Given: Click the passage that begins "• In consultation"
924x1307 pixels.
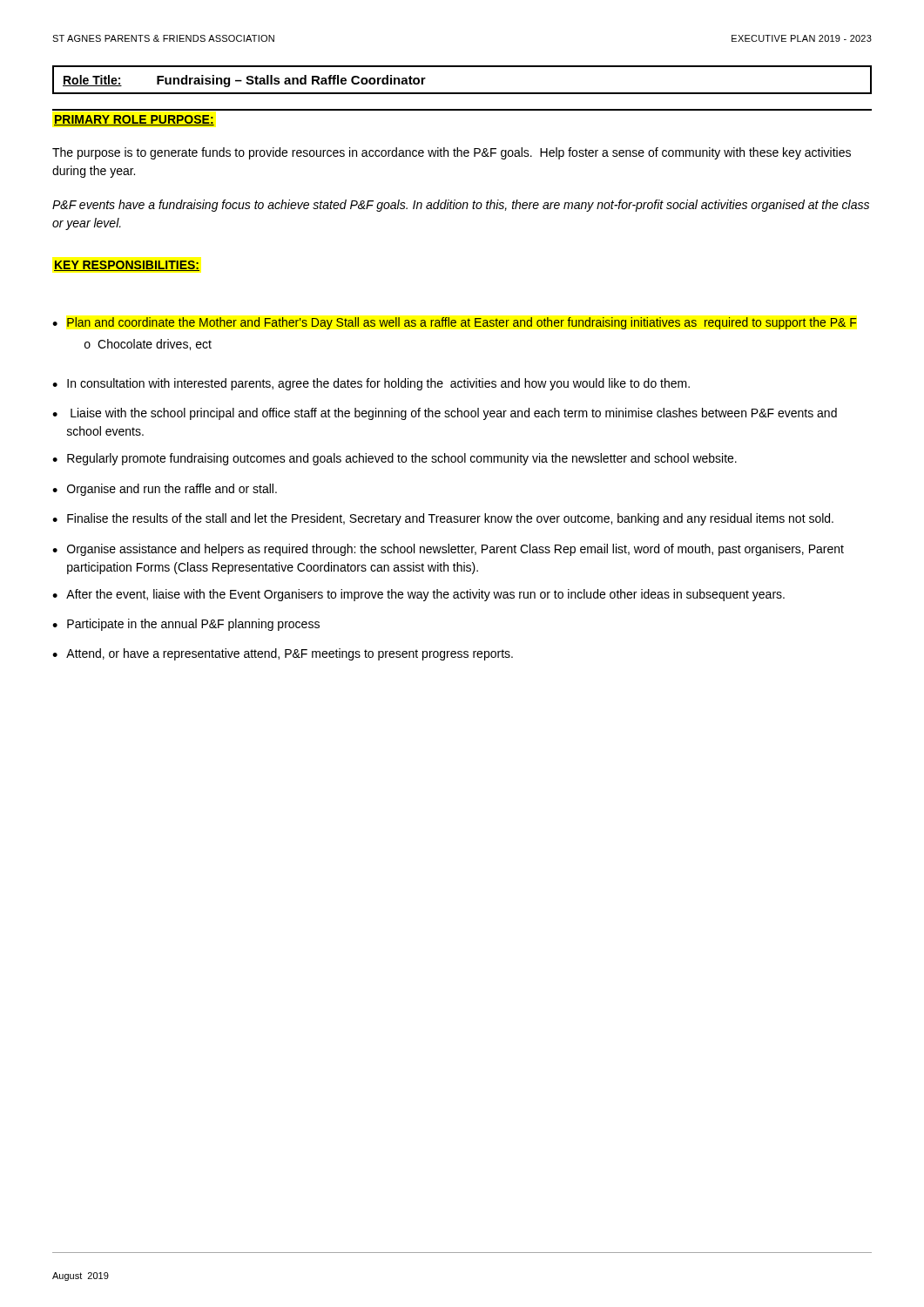Looking at the screenshot, I should click(x=462, y=385).
